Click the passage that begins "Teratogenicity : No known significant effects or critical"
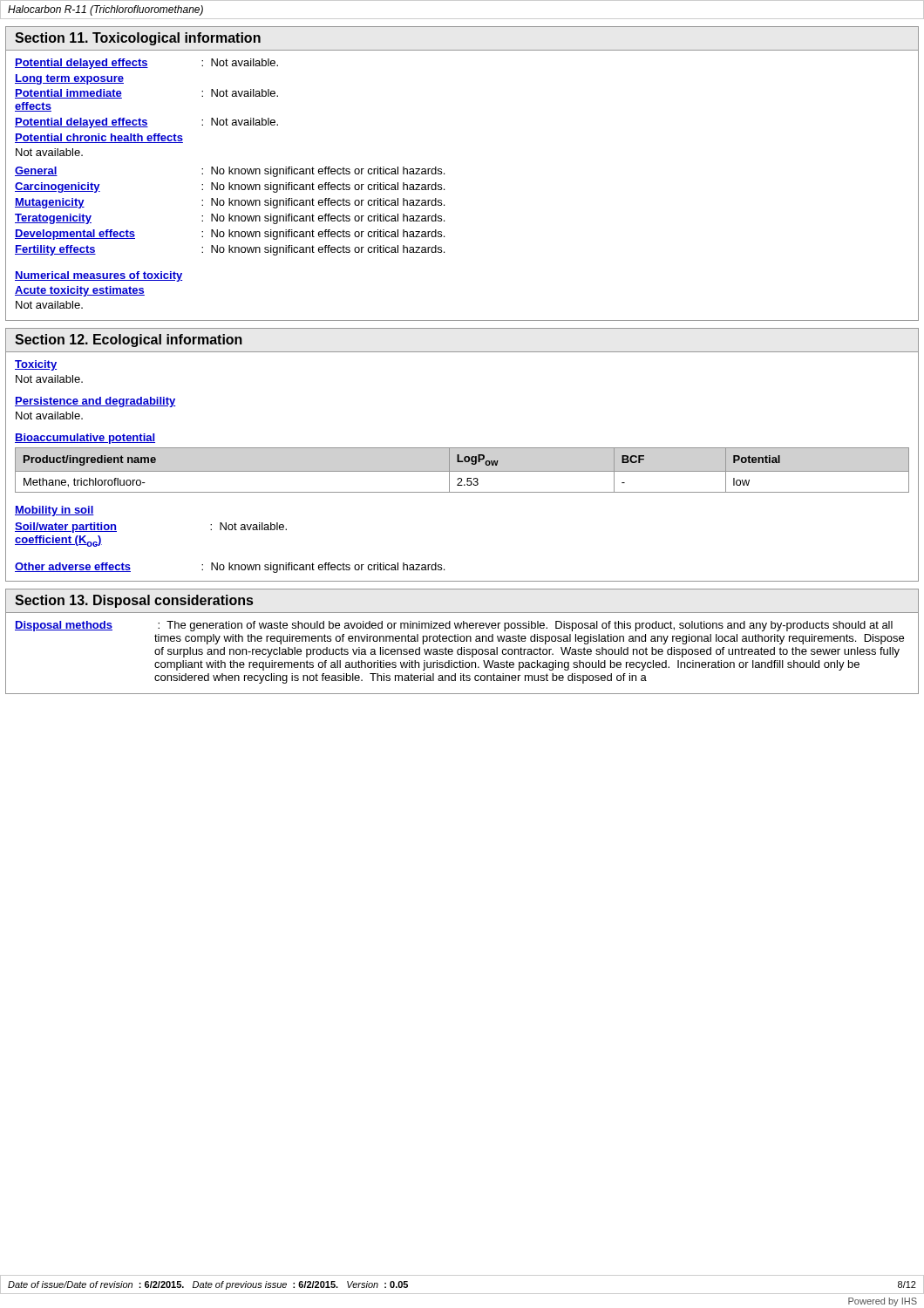This screenshot has width=924, height=1308. 230,219
